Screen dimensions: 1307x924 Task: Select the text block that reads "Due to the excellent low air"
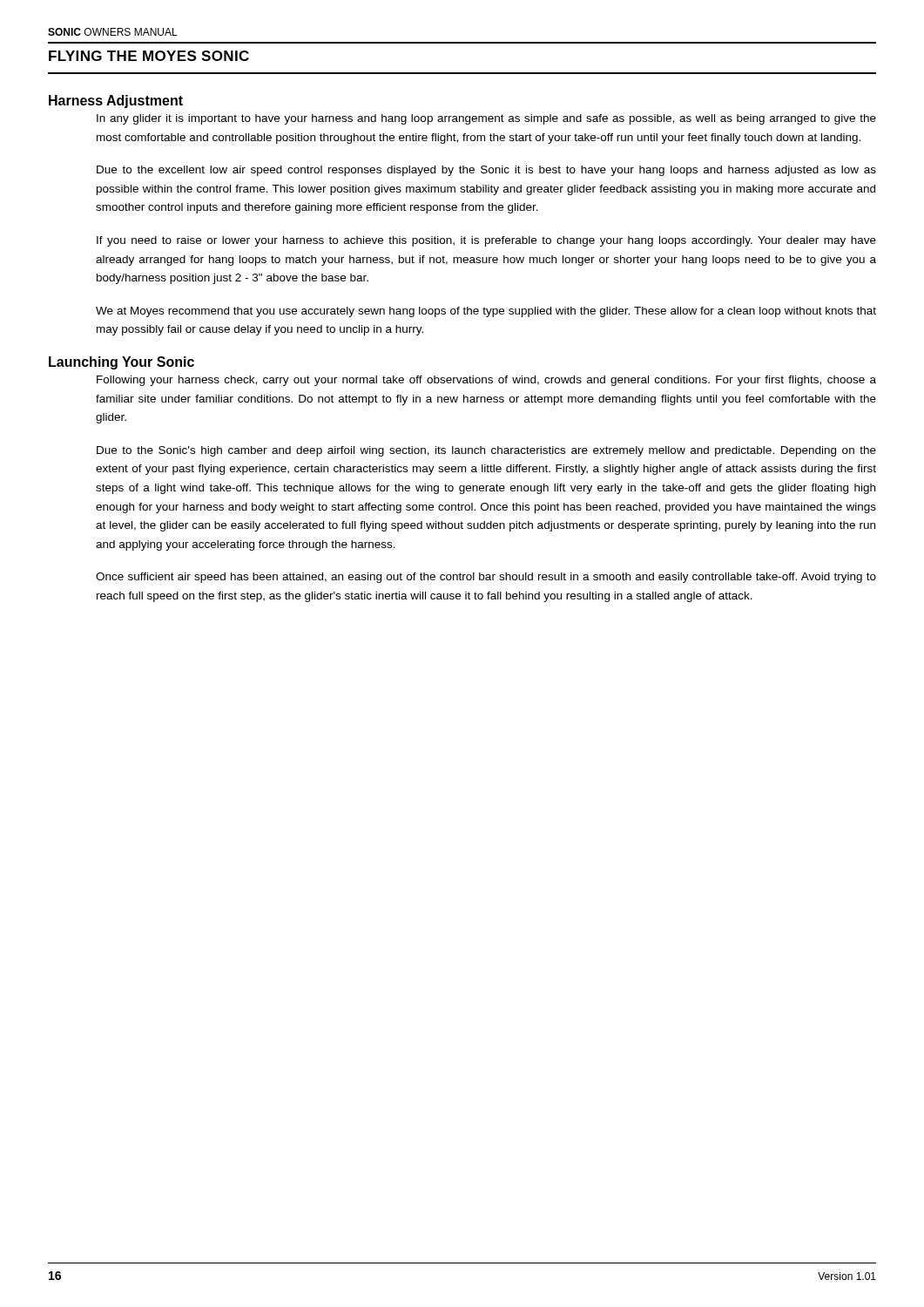point(486,188)
